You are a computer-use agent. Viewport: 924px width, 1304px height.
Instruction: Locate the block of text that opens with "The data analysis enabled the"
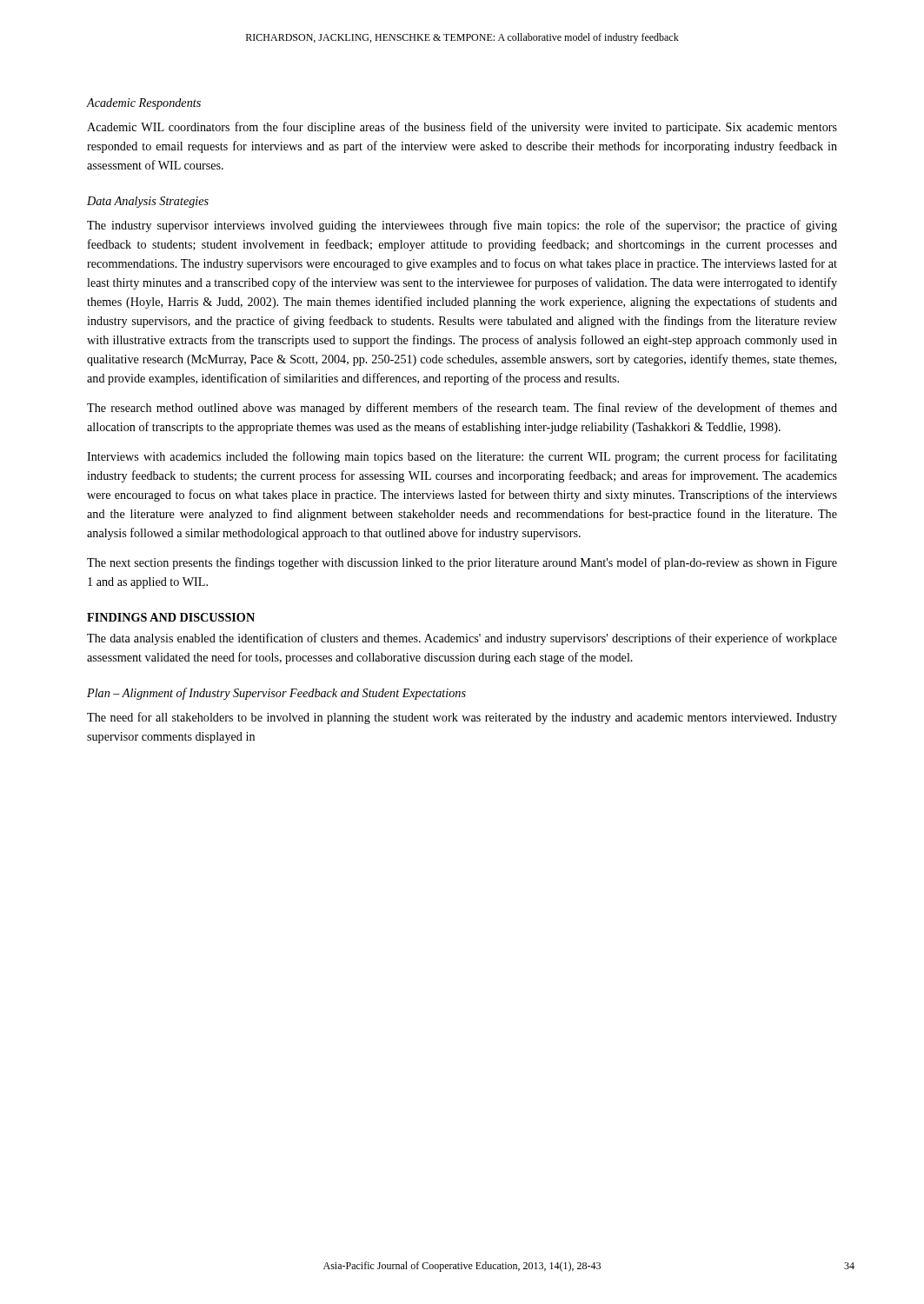tap(462, 648)
